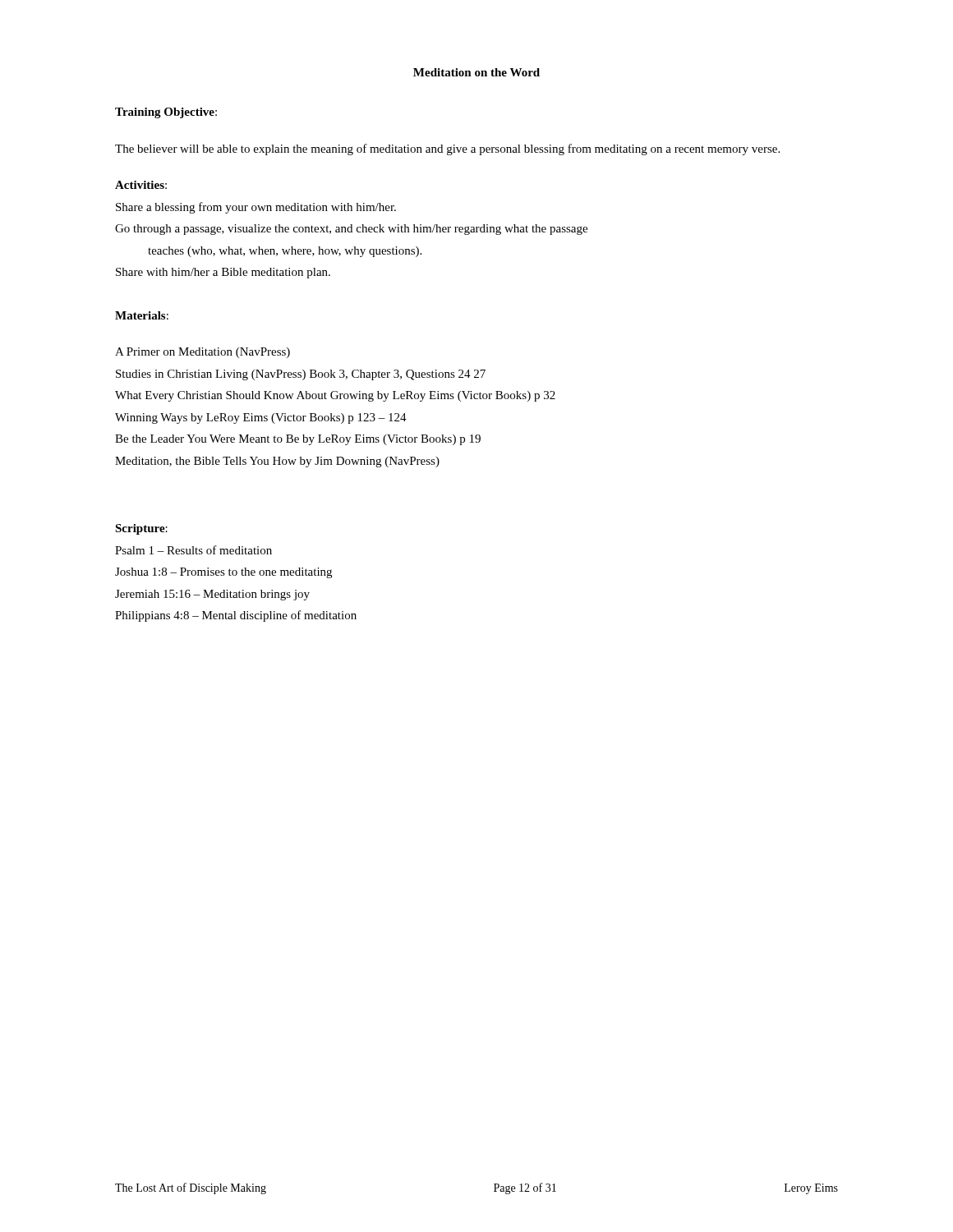Point to the block beginning "What Every Christian"

(x=476, y=395)
